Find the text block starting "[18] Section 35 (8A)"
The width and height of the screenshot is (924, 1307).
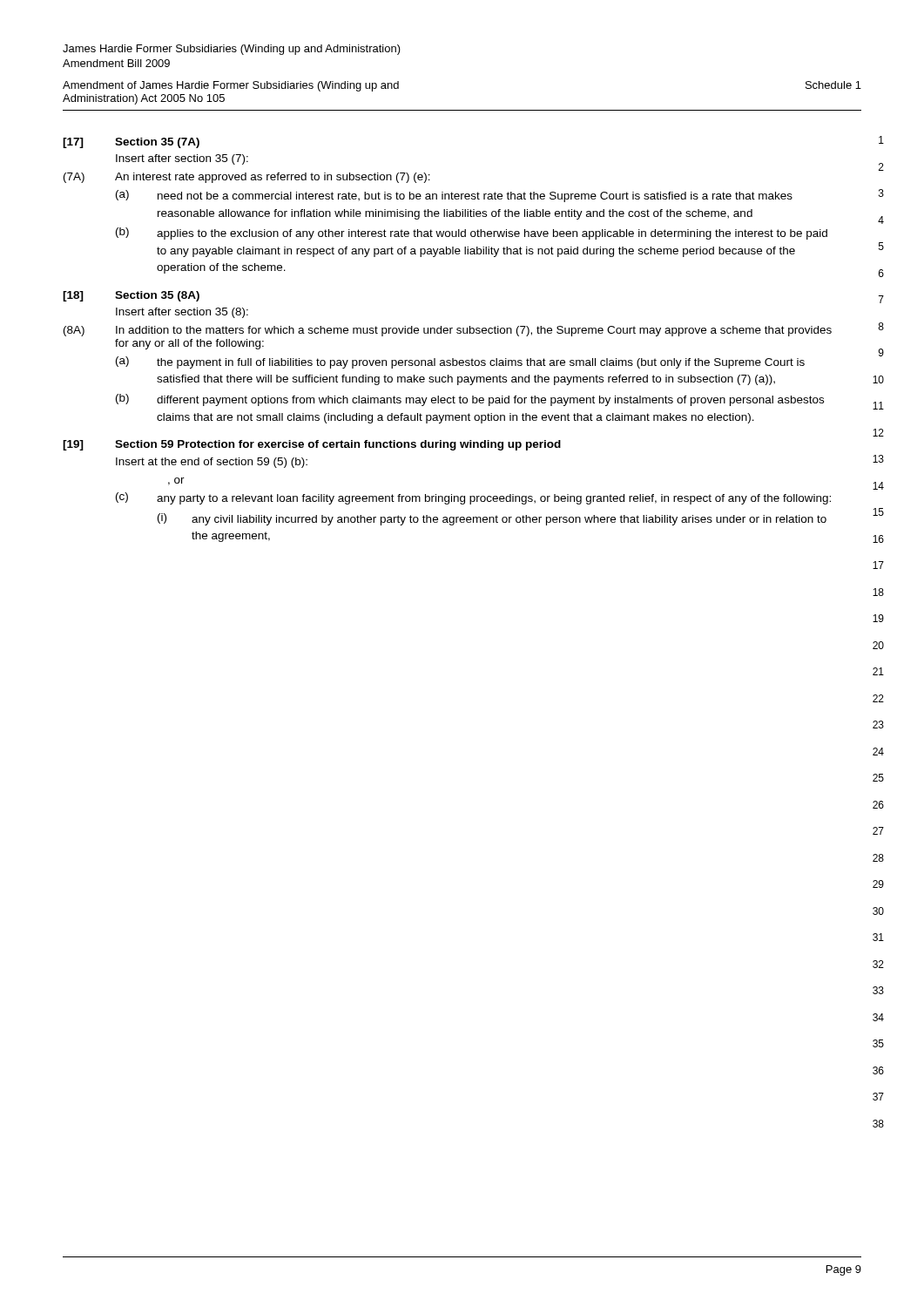131,295
